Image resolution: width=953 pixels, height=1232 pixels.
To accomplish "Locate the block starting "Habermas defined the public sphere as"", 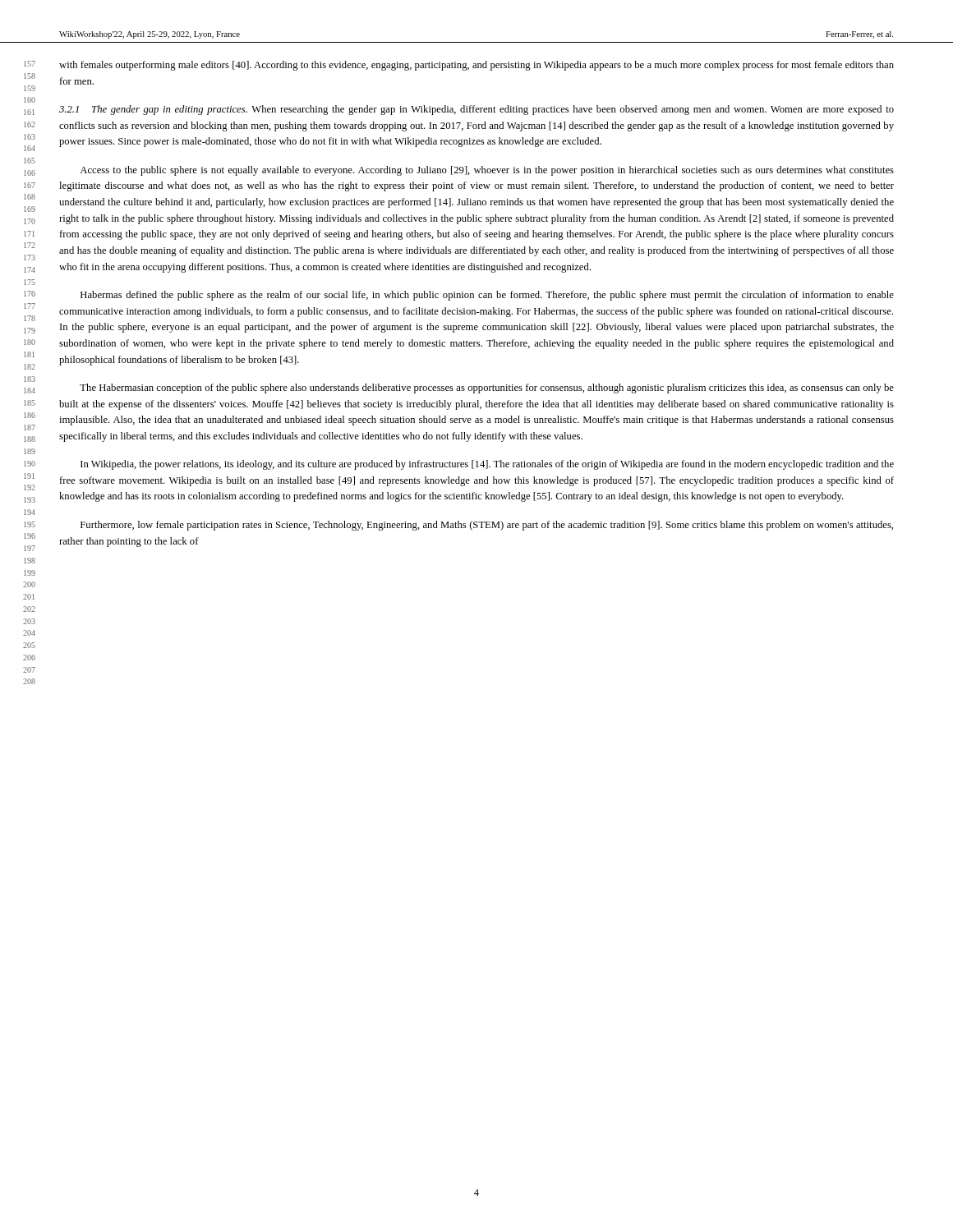I will [x=476, y=328].
